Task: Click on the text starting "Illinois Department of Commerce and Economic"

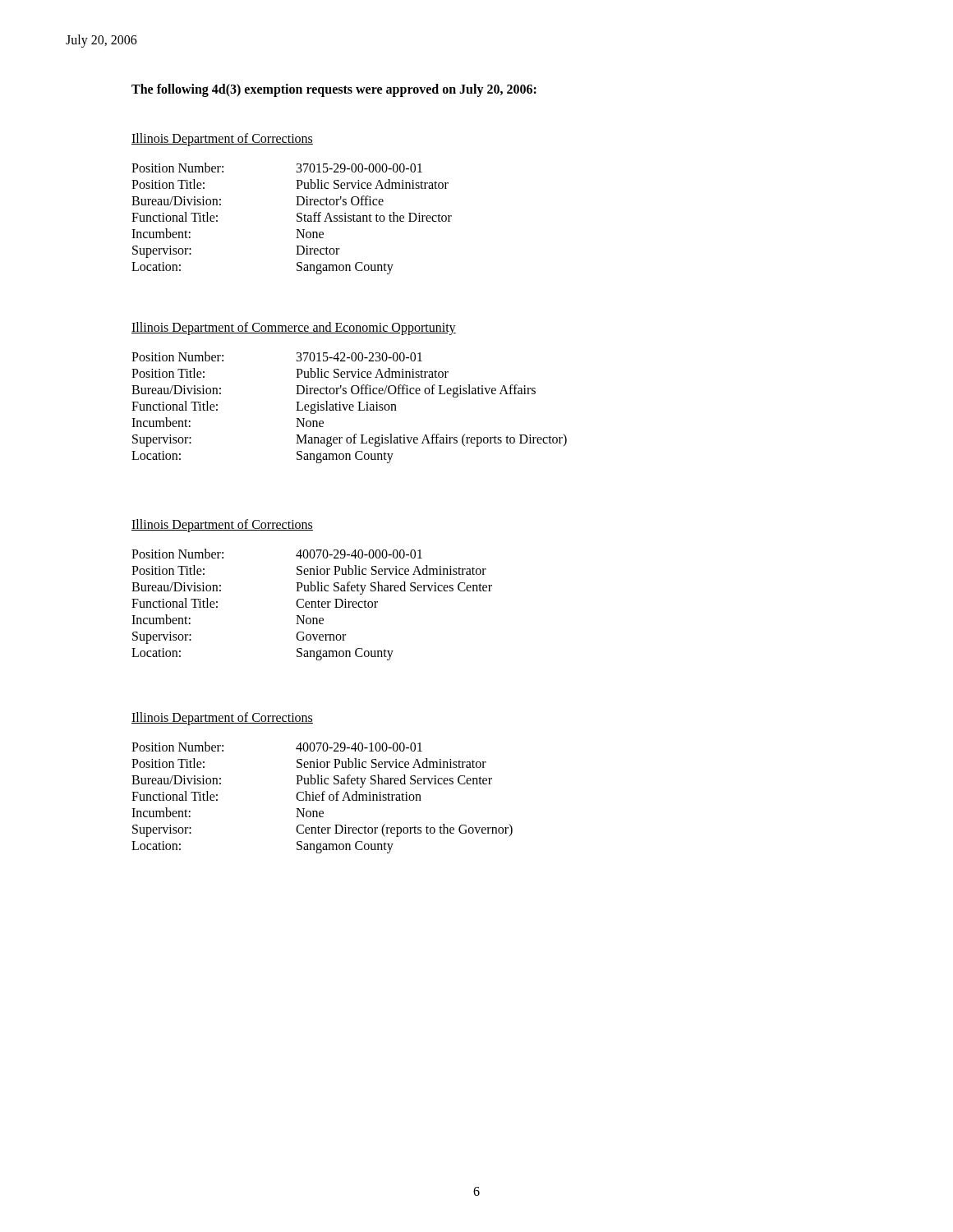Action: (x=294, y=327)
